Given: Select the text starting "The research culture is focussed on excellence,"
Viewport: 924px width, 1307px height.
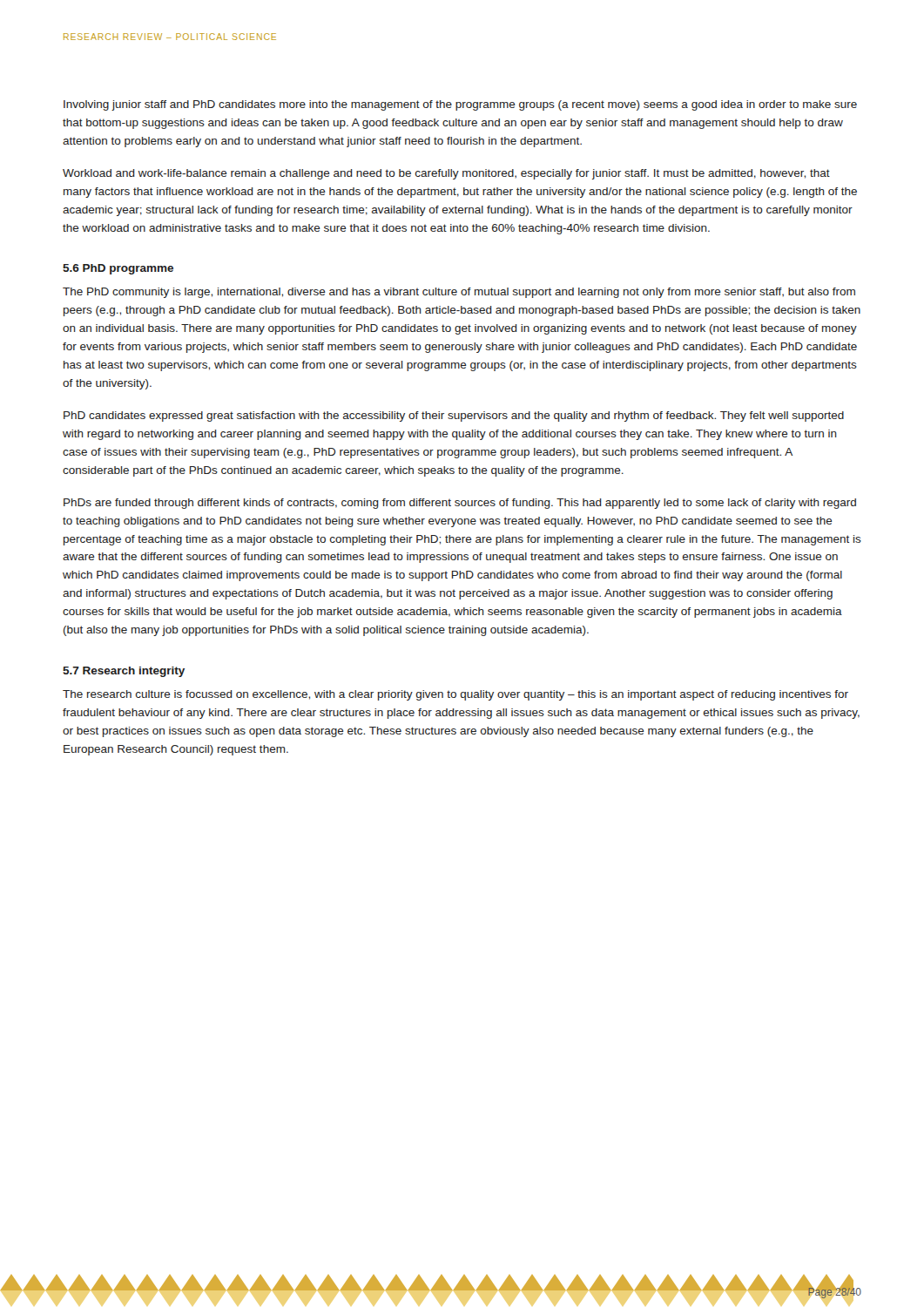Looking at the screenshot, I should tap(461, 721).
